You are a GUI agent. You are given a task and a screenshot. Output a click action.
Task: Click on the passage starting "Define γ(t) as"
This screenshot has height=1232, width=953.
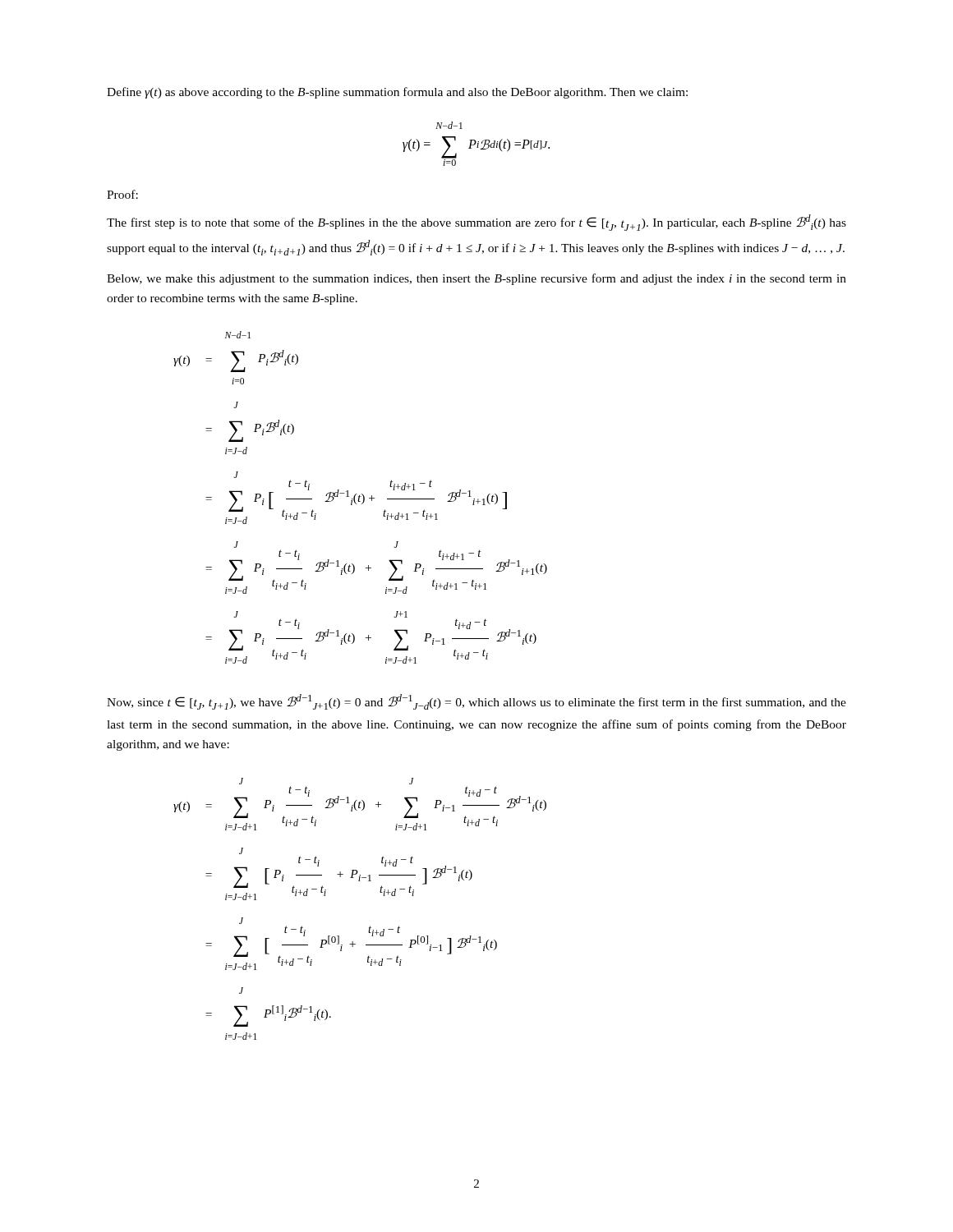coord(398,92)
